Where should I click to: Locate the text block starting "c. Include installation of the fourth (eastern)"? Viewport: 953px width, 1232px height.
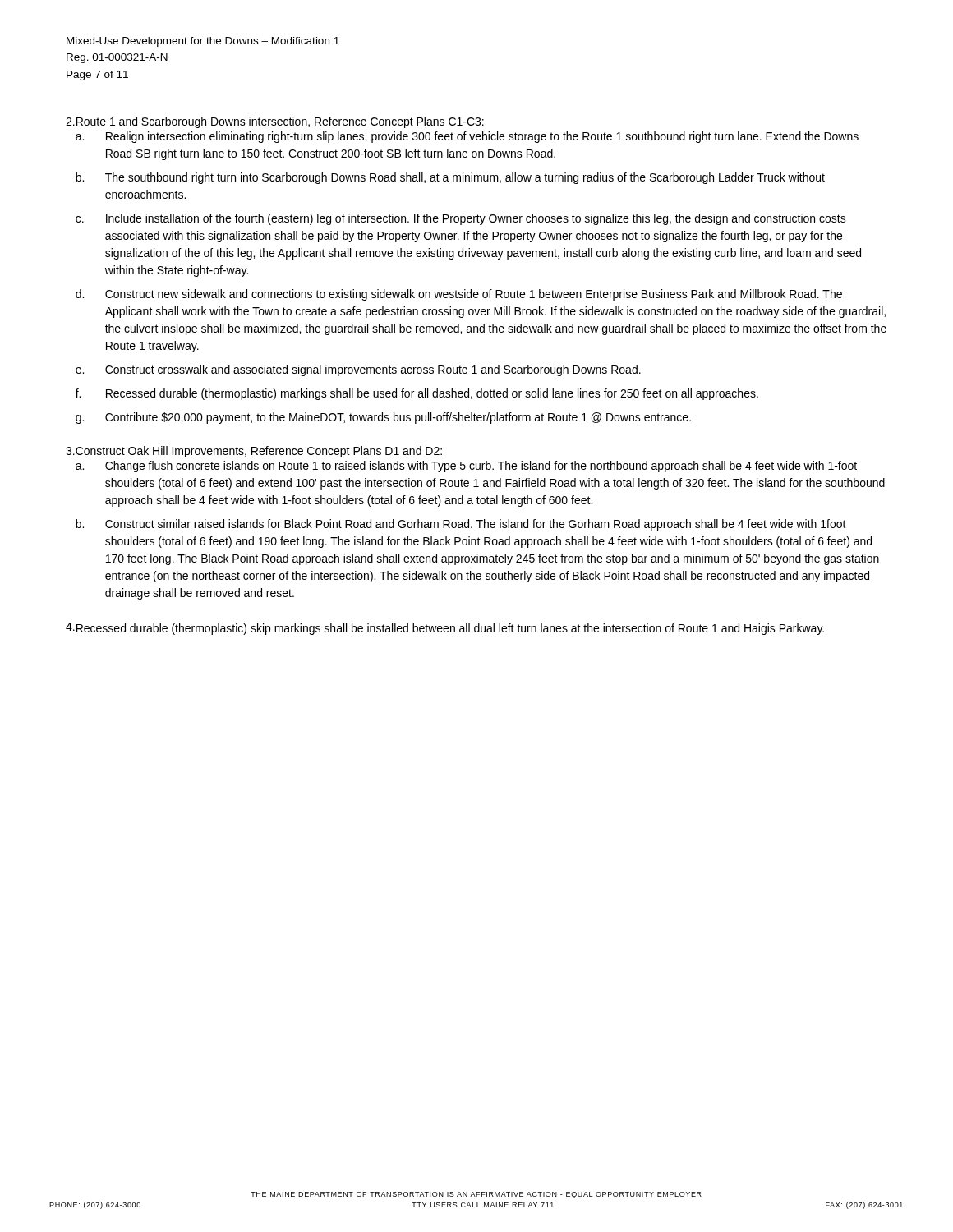(x=481, y=245)
